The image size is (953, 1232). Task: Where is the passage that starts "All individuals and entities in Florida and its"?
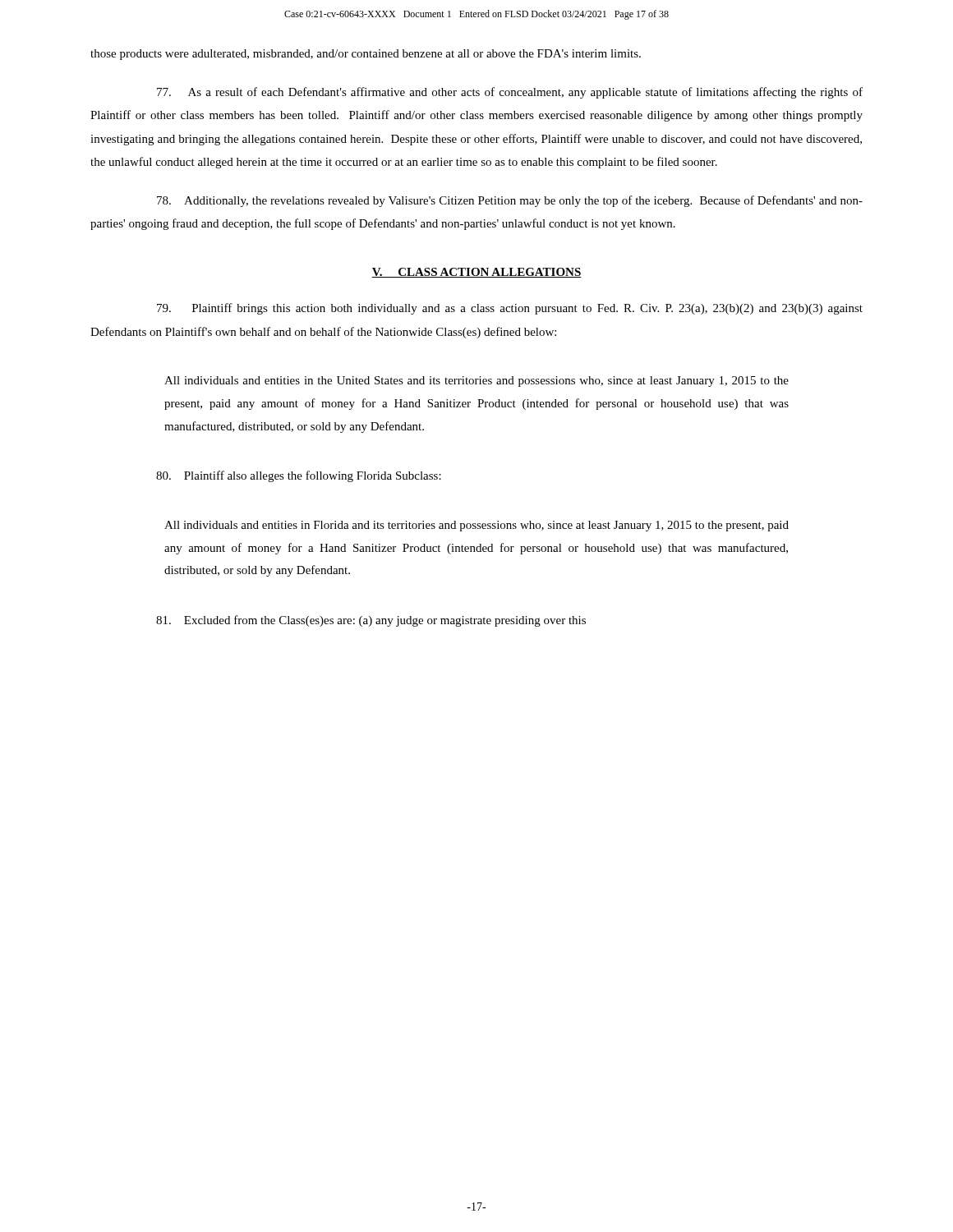pos(476,547)
